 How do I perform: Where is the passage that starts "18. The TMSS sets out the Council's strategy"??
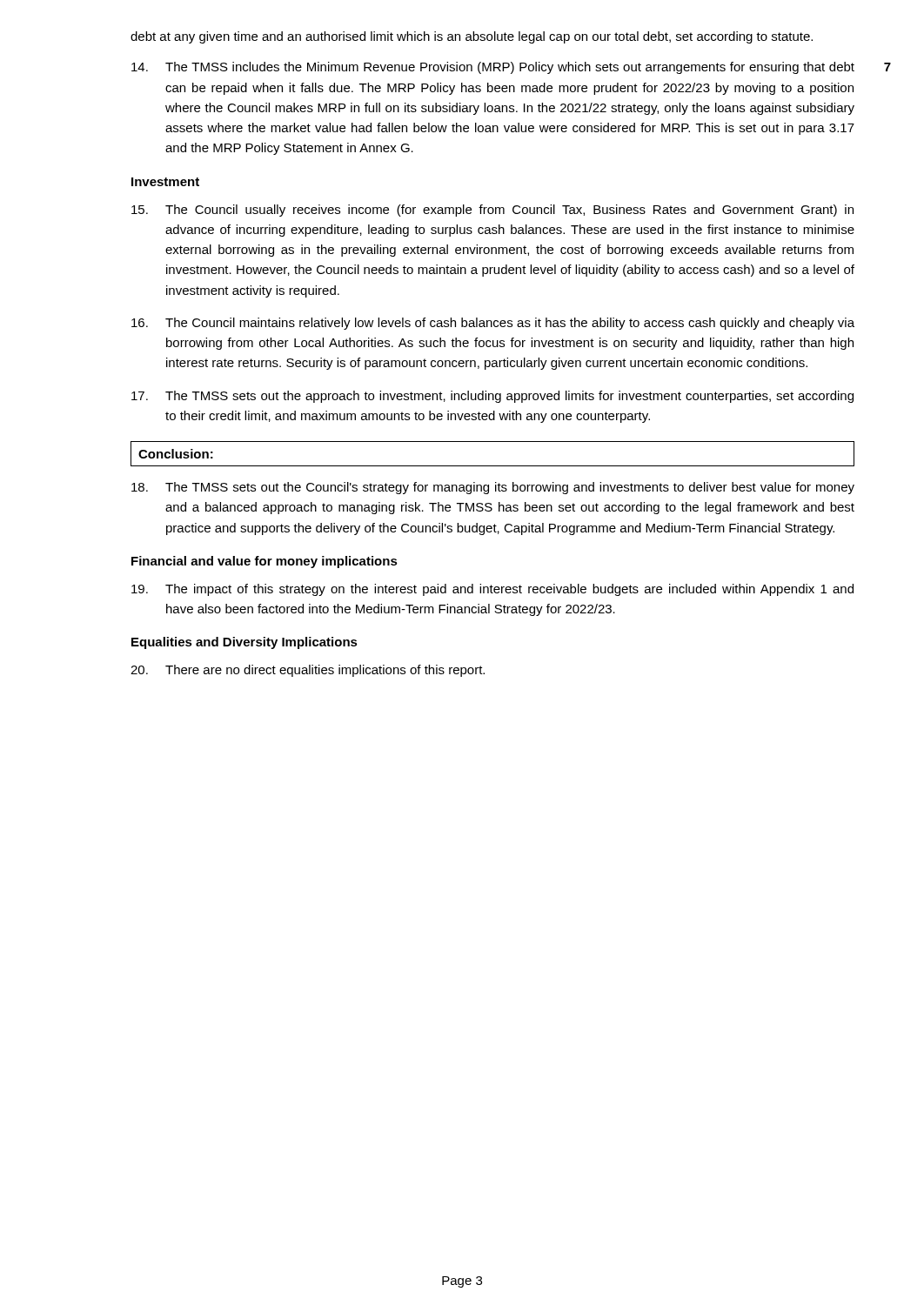coord(492,507)
